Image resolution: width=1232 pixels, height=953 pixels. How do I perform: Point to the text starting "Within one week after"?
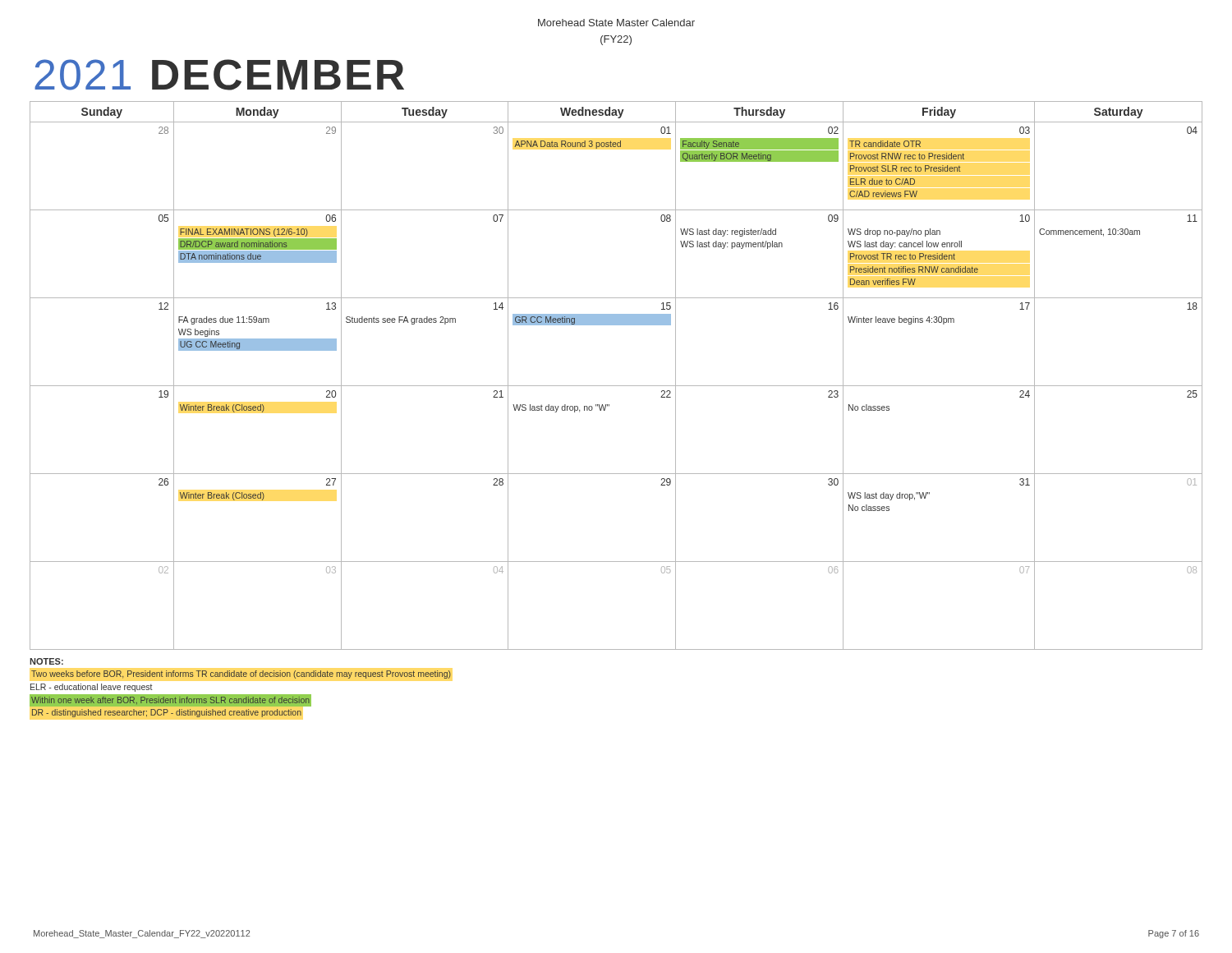170,700
